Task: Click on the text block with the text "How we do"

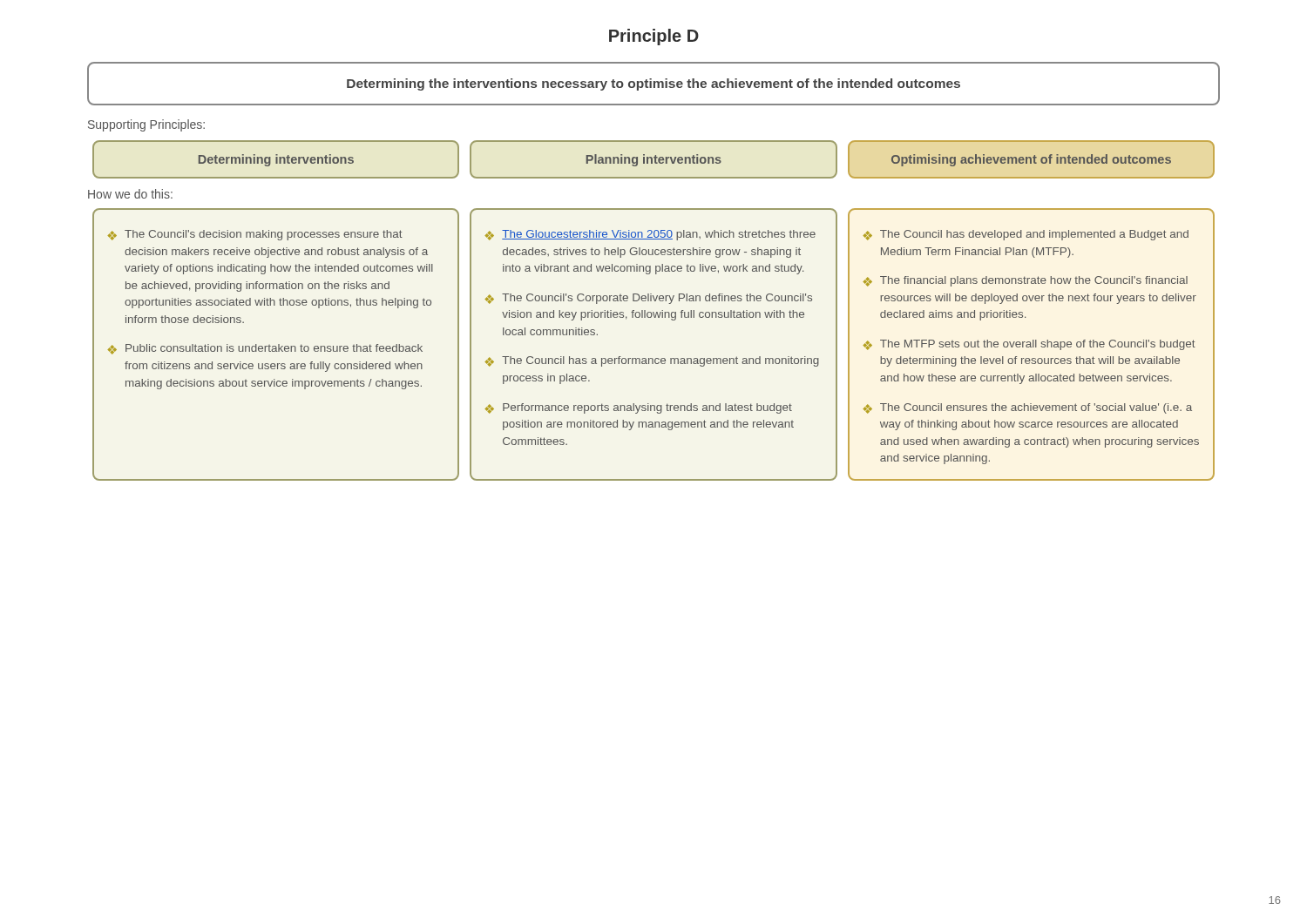Action: 130,194
